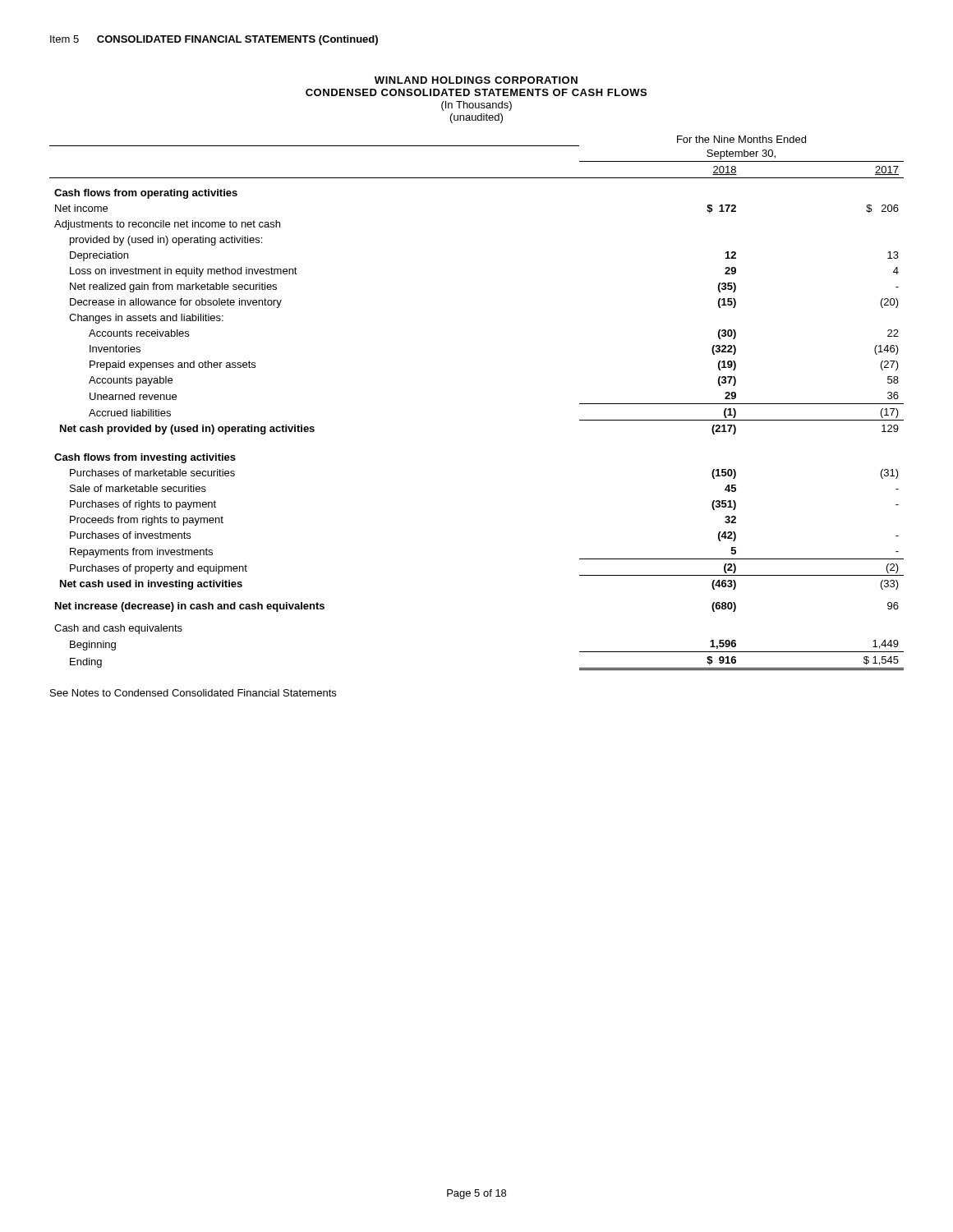Find the text block that says "See Notes to"
This screenshot has width=953, height=1232.
[x=193, y=693]
